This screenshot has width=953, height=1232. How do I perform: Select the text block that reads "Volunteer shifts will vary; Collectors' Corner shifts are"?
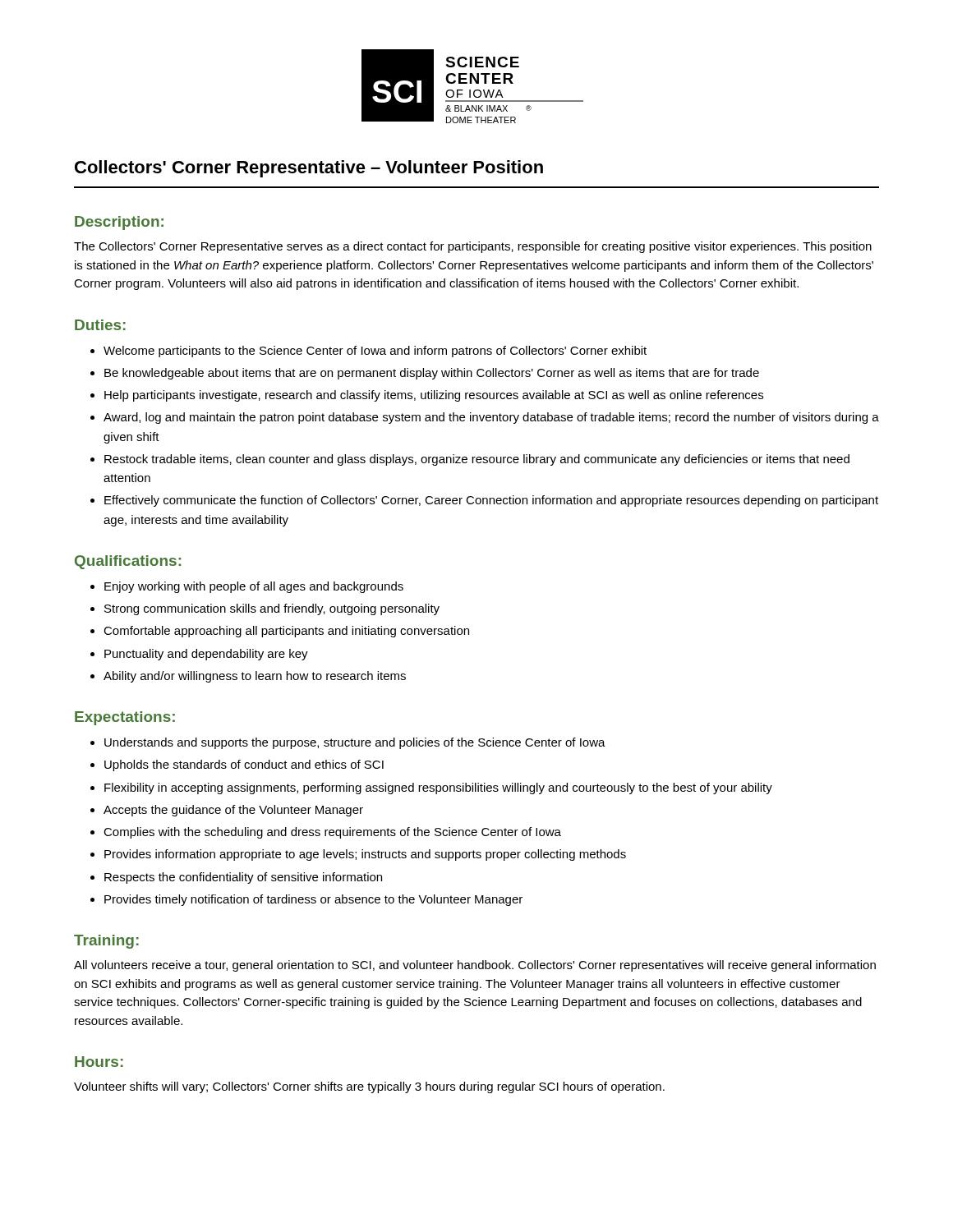coord(476,1087)
